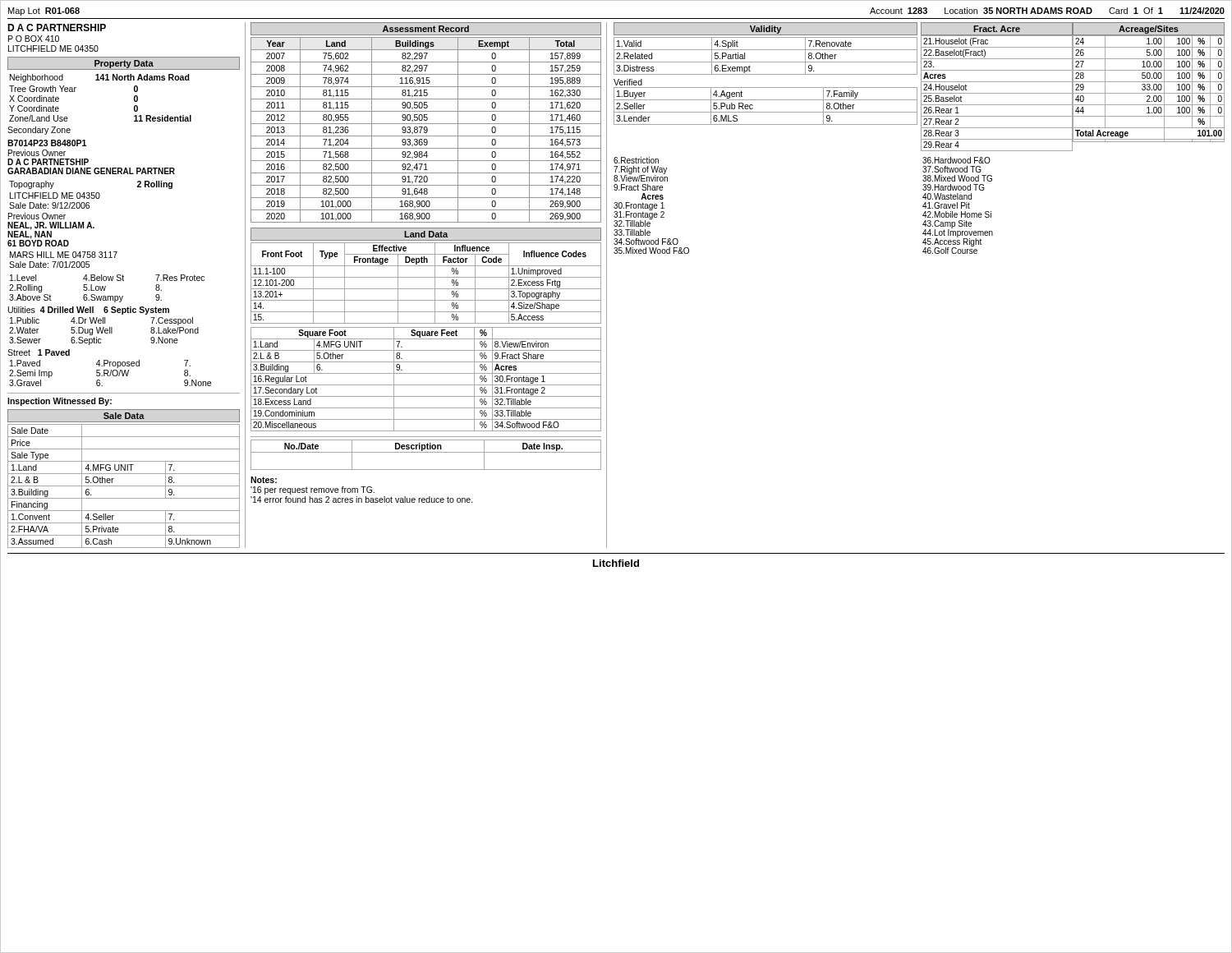The image size is (1232, 953).
Task: Find the table that mentions "Date Insp."
Action: click(426, 455)
